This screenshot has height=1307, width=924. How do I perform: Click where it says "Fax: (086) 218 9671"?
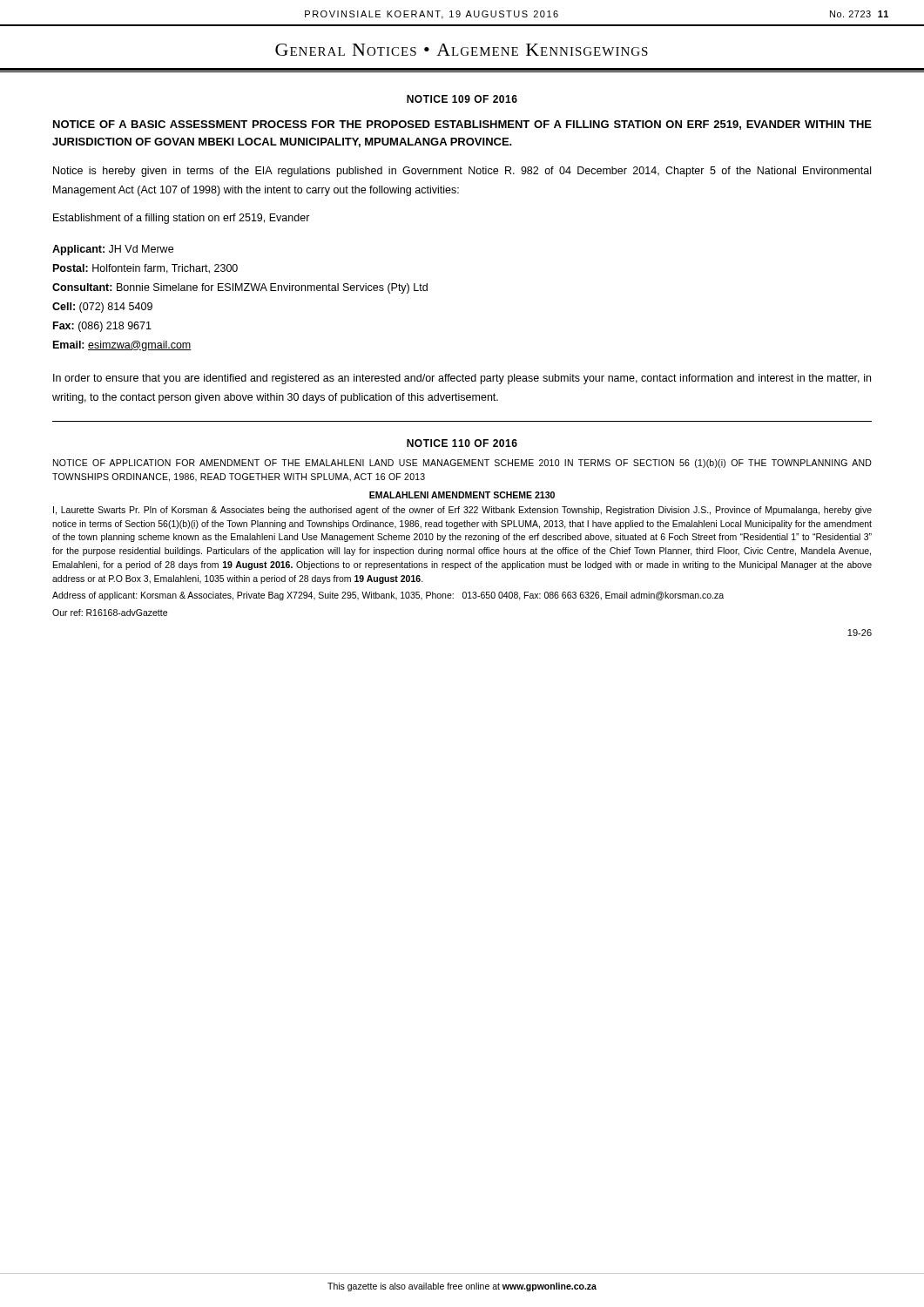[x=102, y=326]
